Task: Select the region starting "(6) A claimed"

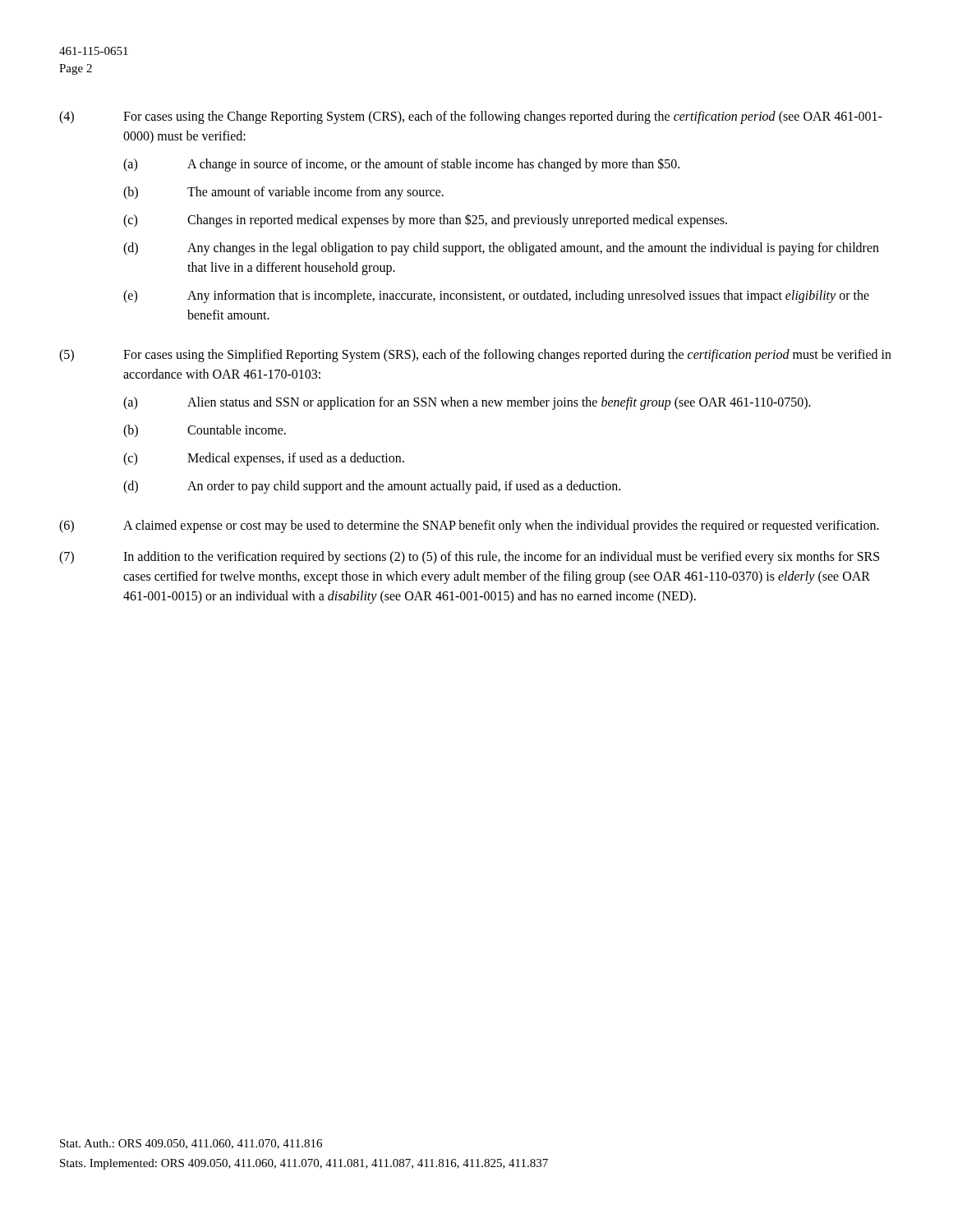Action: 469,526
